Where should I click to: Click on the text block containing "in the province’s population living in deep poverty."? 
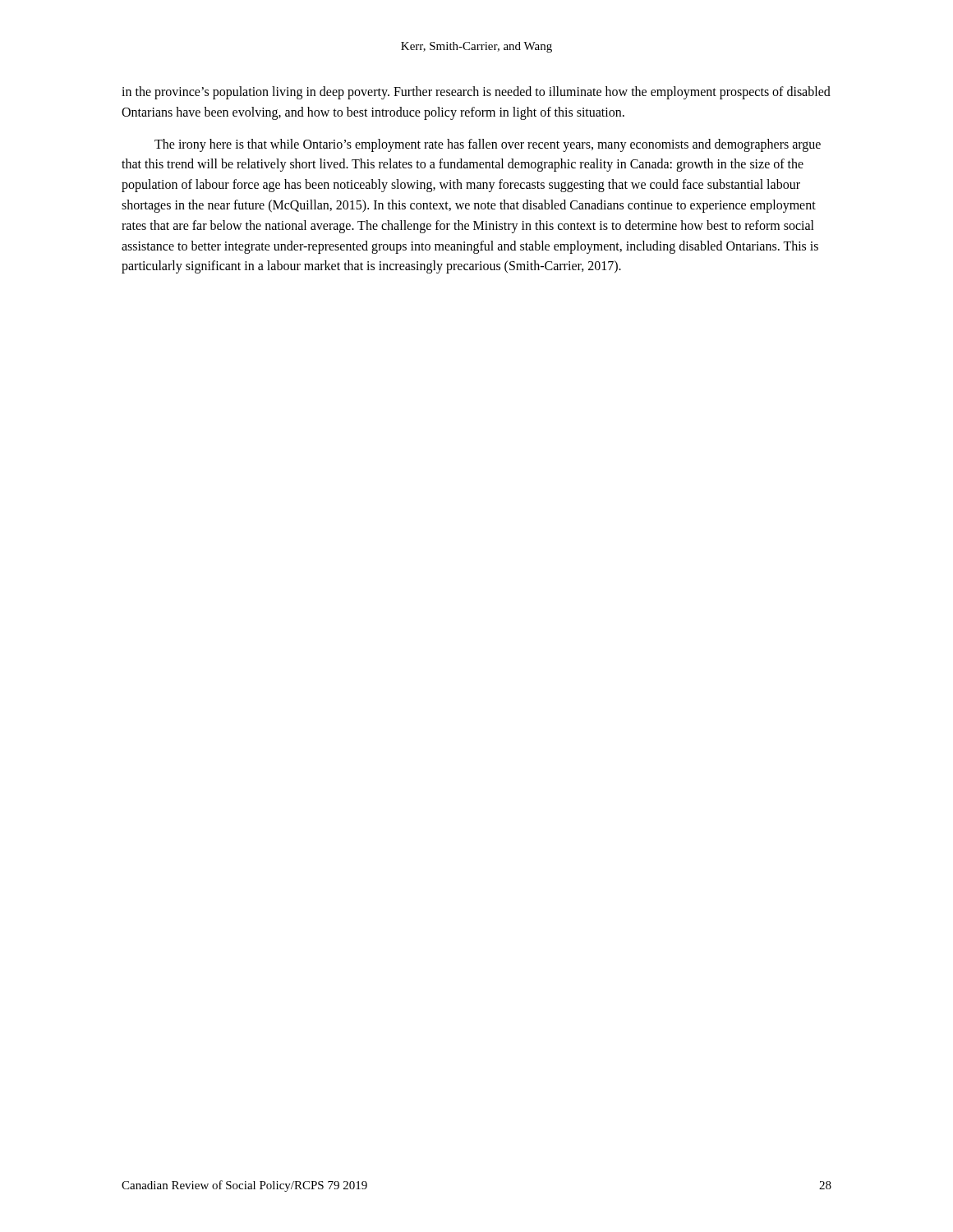[476, 180]
